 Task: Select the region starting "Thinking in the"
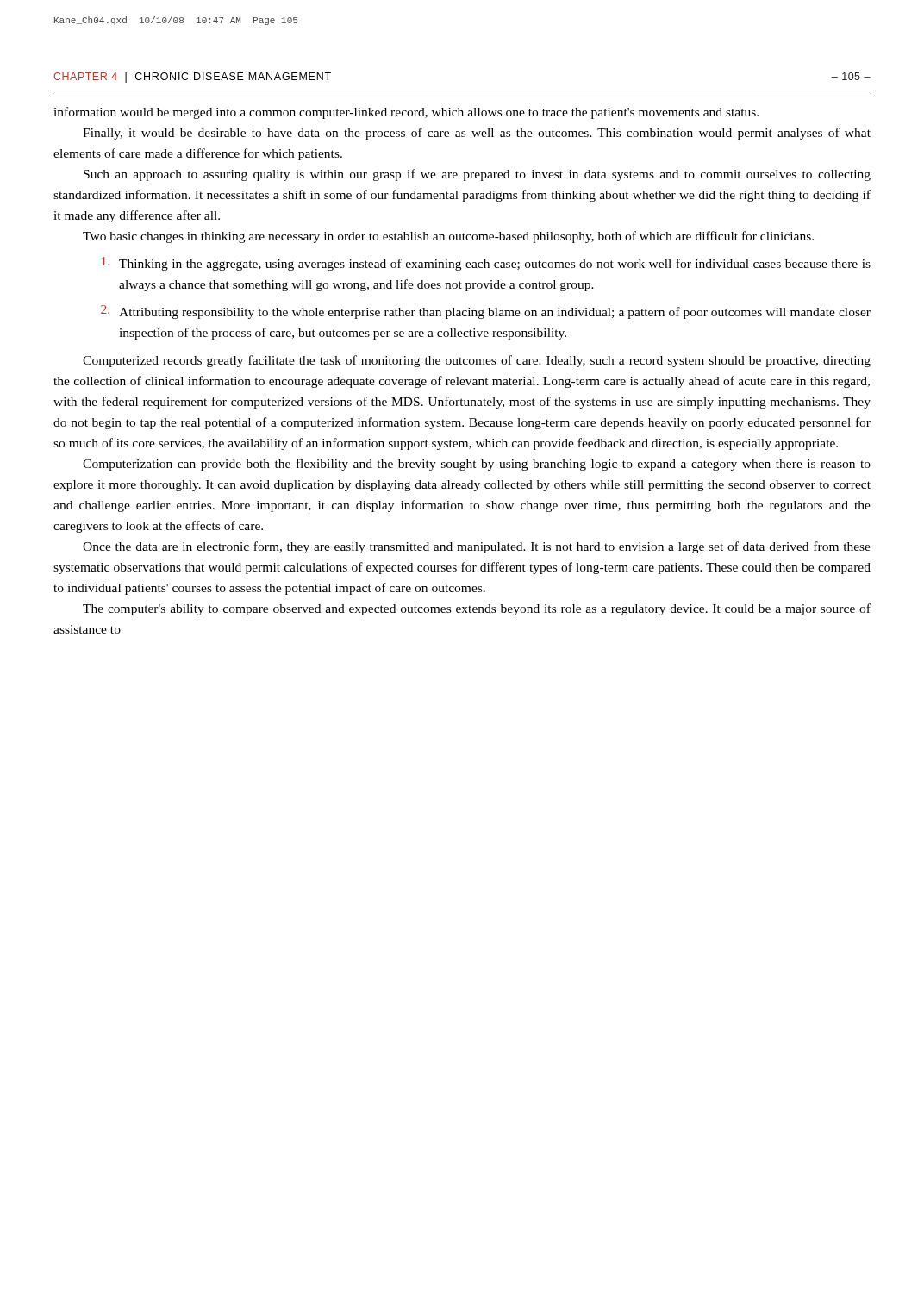479,274
